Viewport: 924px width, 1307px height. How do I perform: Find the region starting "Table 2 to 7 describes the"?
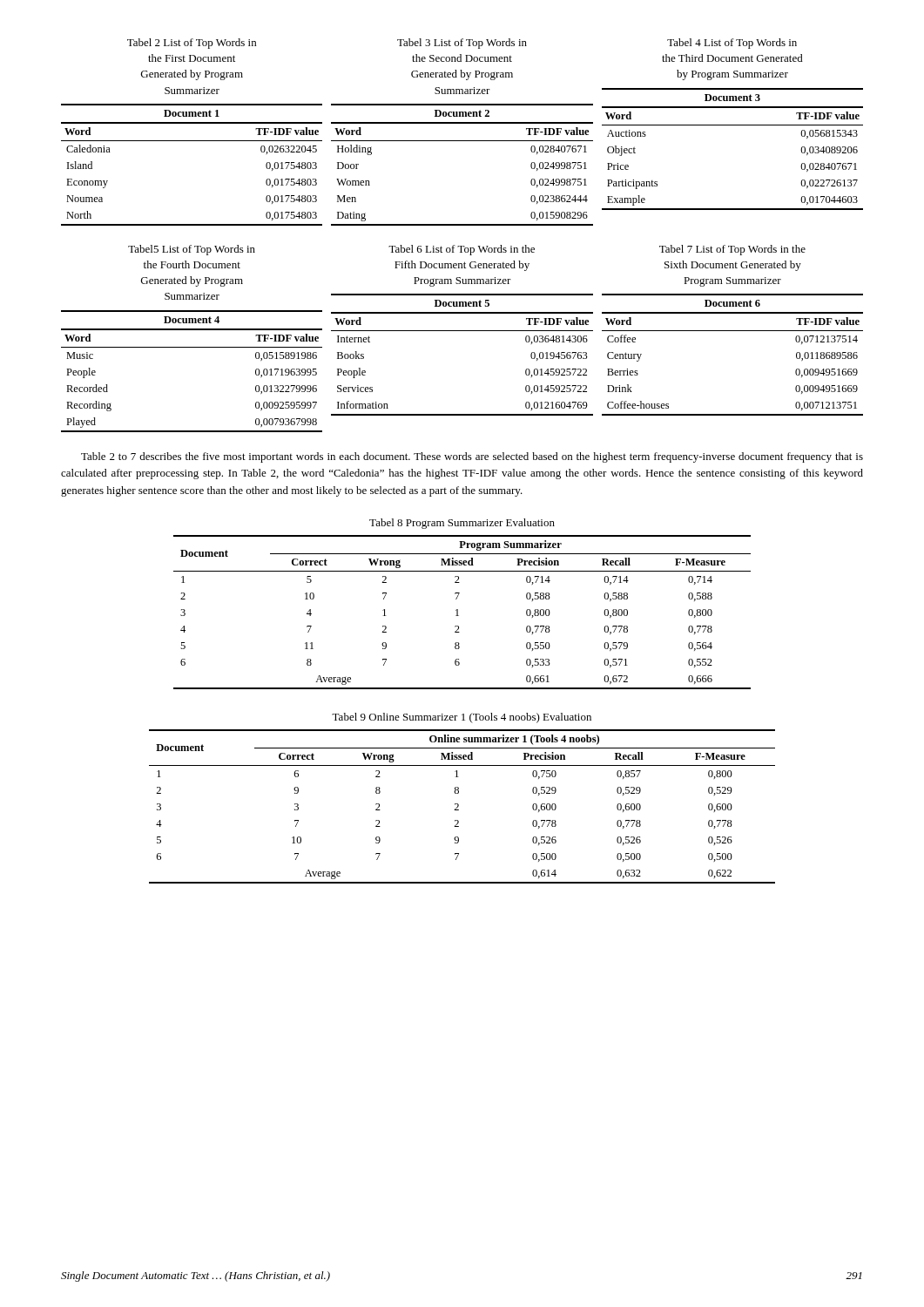[462, 473]
